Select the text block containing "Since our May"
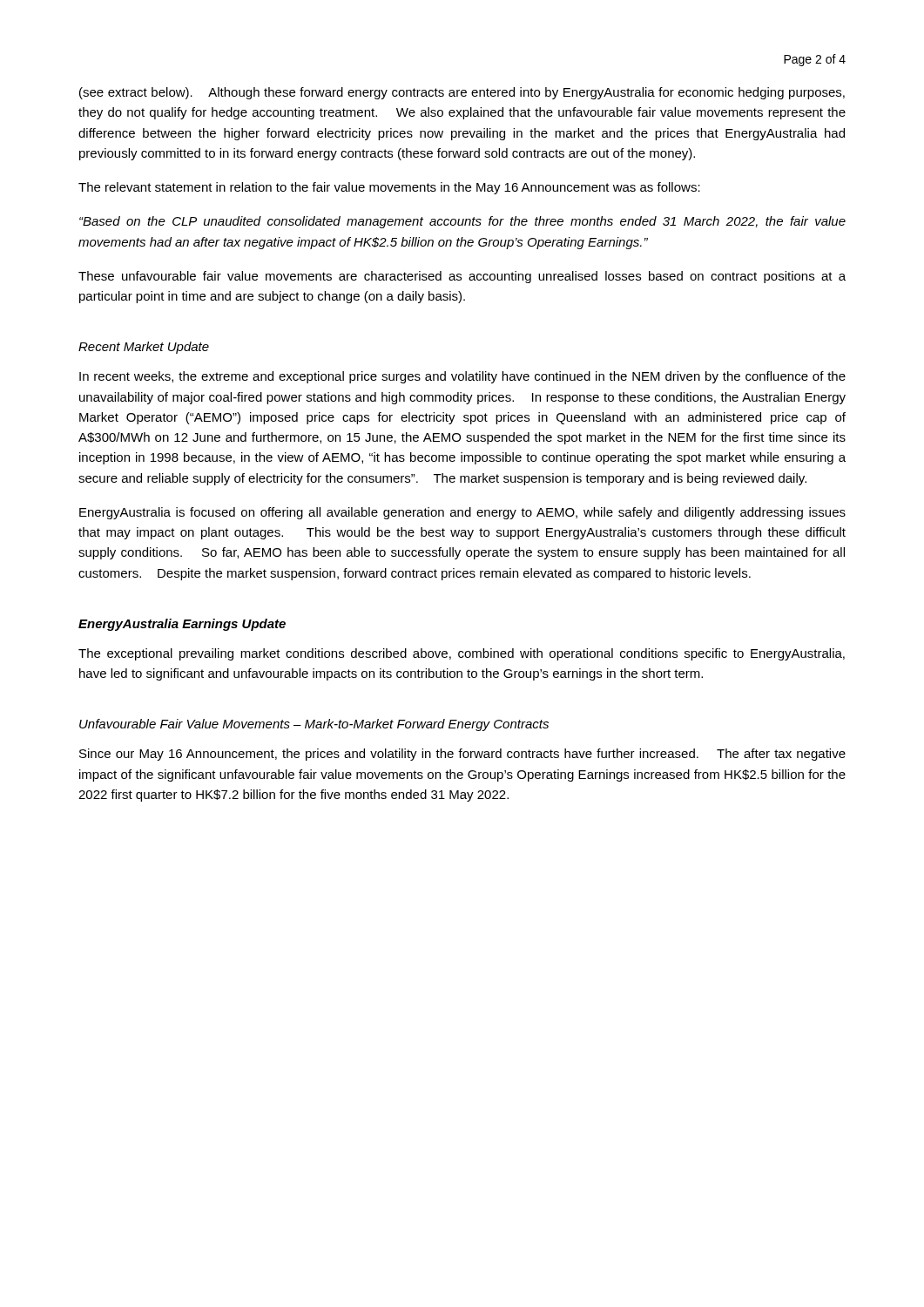This screenshot has height=1307, width=924. [462, 774]
